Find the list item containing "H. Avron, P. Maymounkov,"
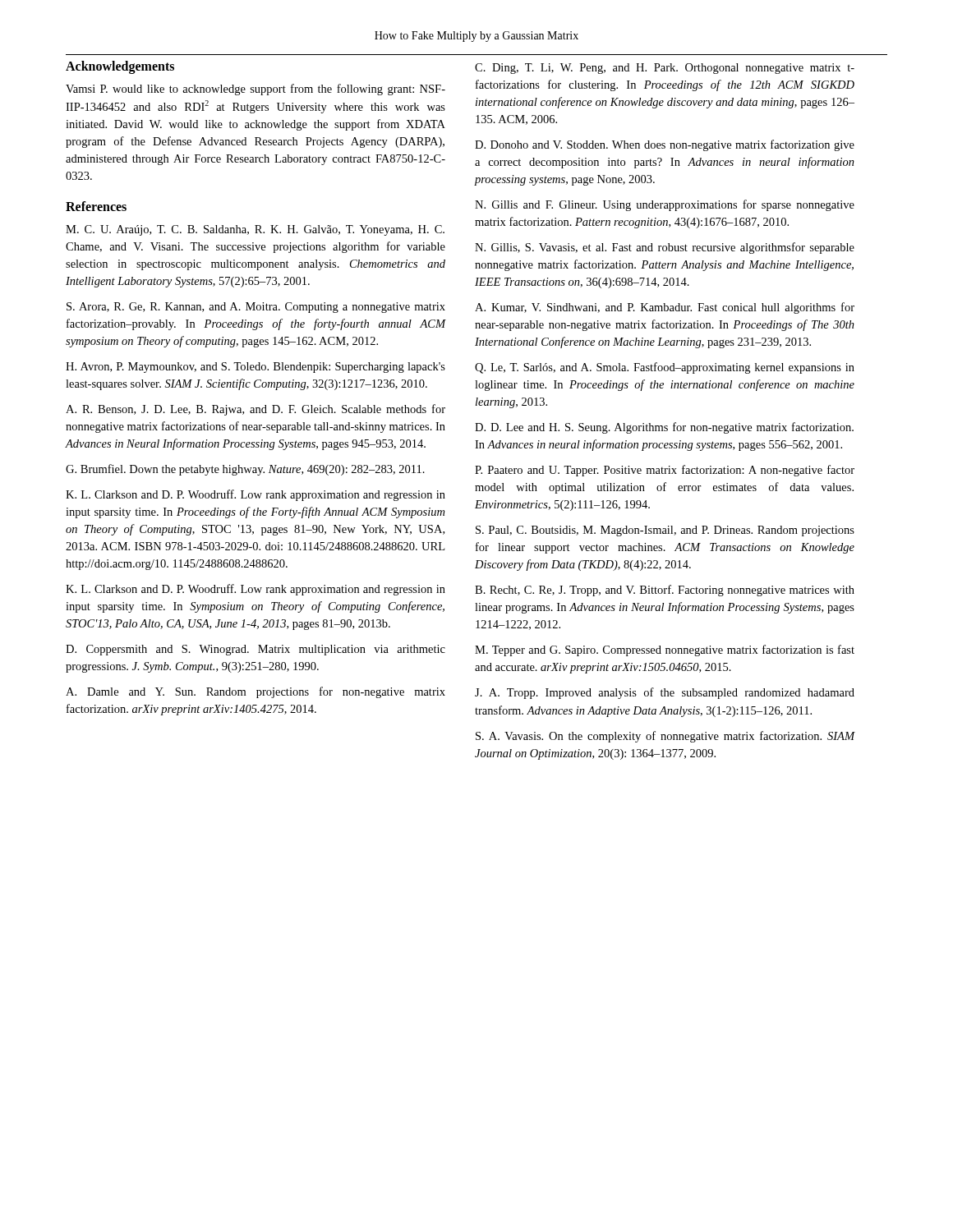Viewport: 953px width, 1232px height. pyautogui.click(x=255, y=375)
